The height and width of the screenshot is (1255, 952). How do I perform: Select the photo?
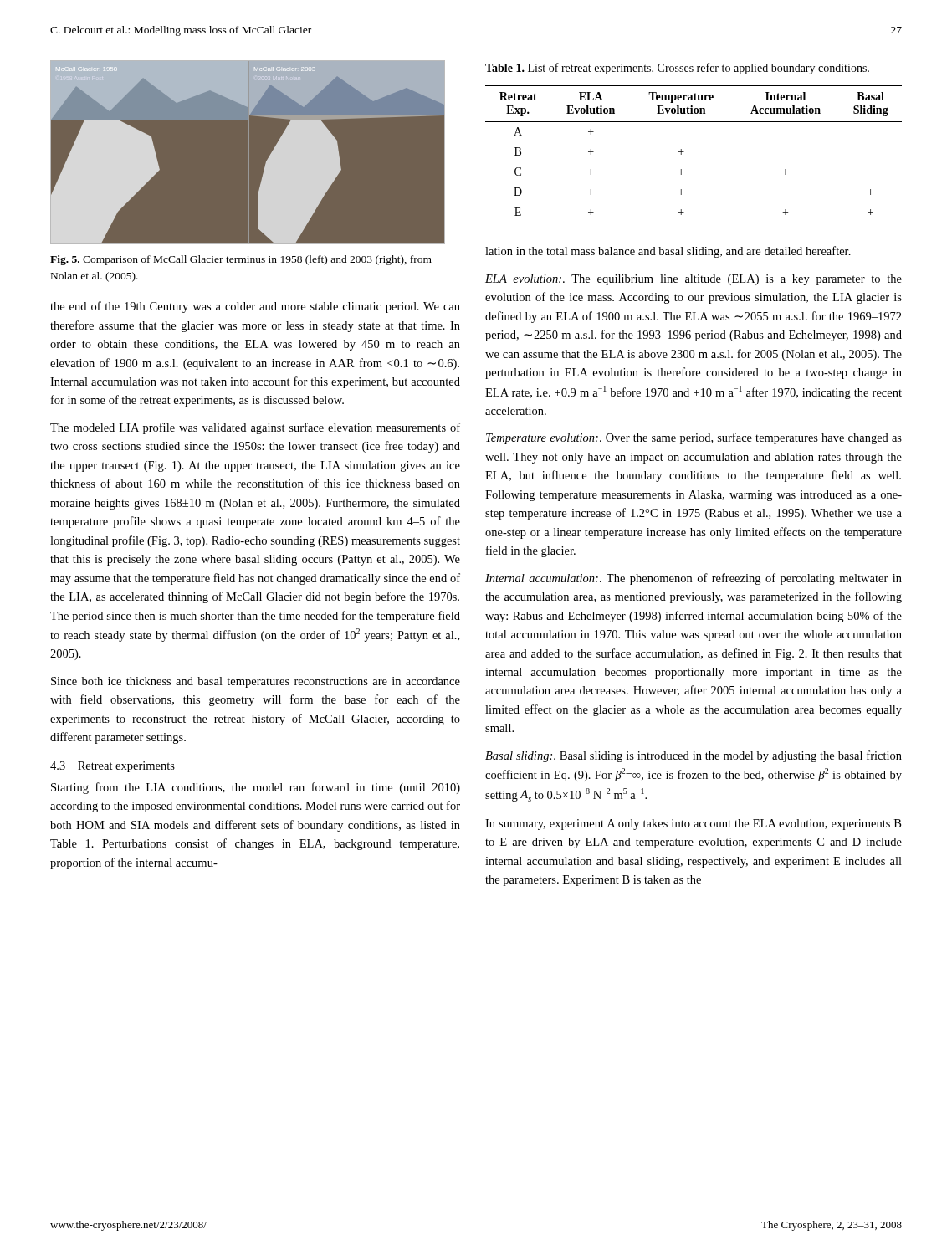(248, 152)
